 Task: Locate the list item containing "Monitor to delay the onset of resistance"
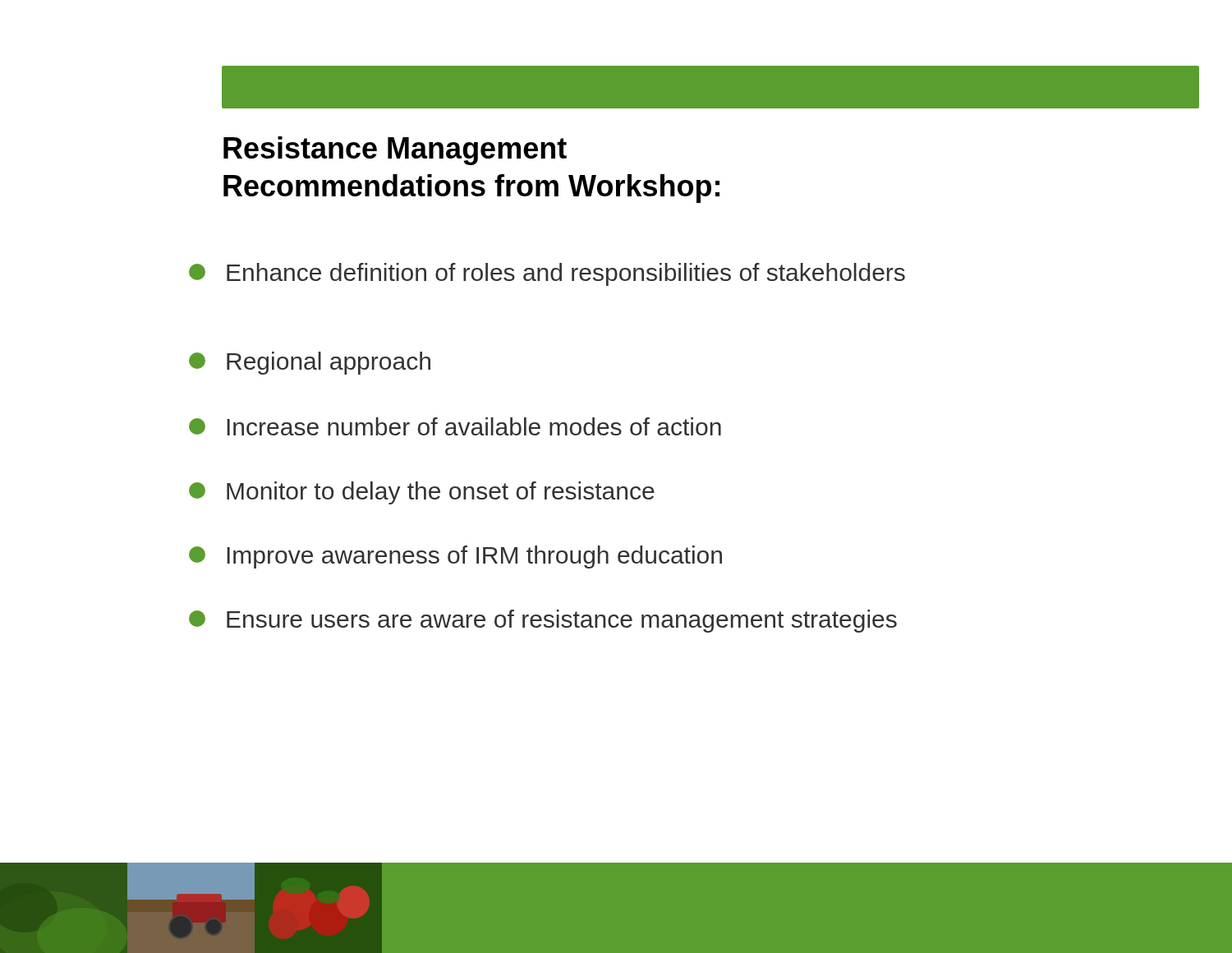click(422, 492)
